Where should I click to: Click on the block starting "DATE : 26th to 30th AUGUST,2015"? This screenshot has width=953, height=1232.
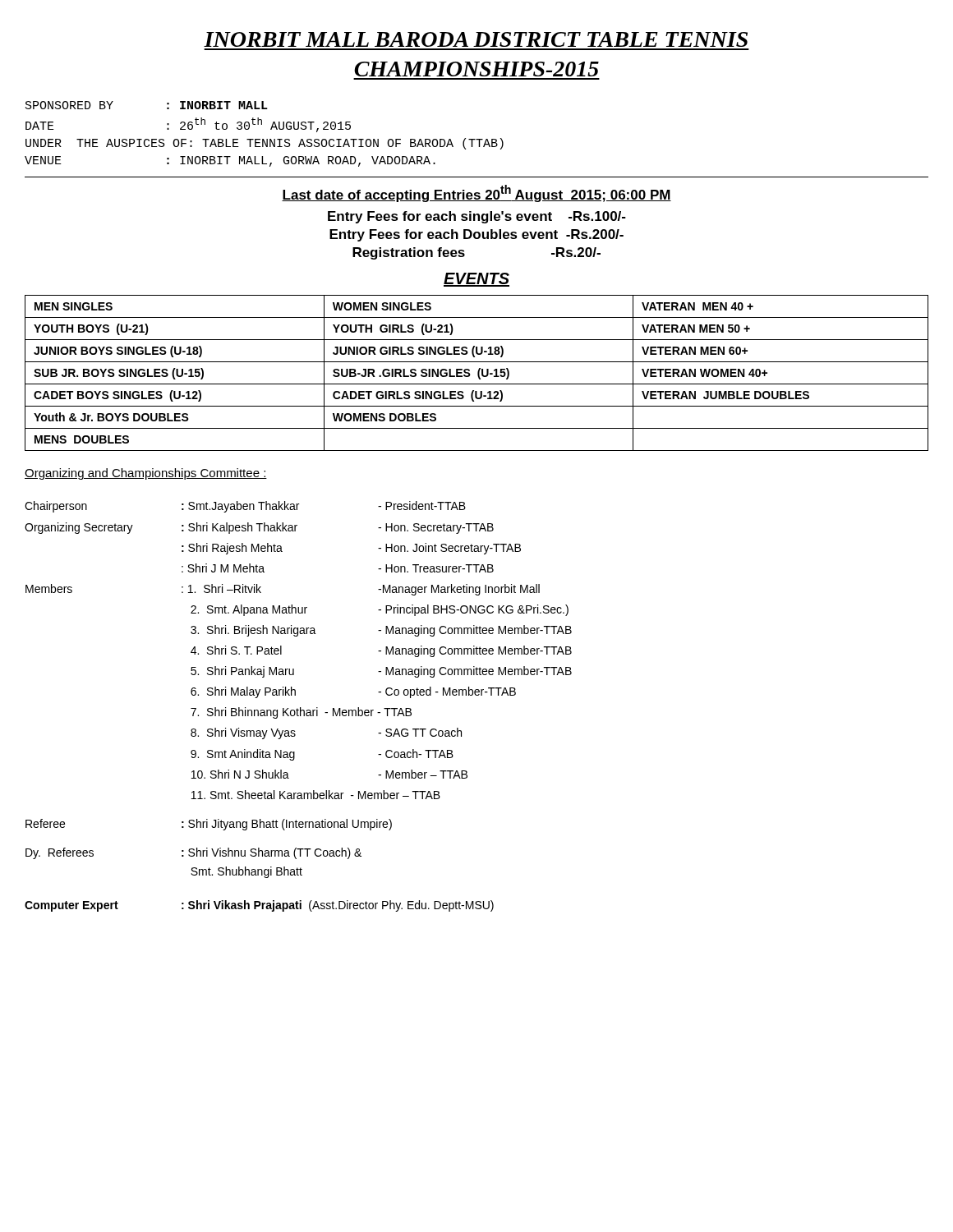tap(188, 125)
